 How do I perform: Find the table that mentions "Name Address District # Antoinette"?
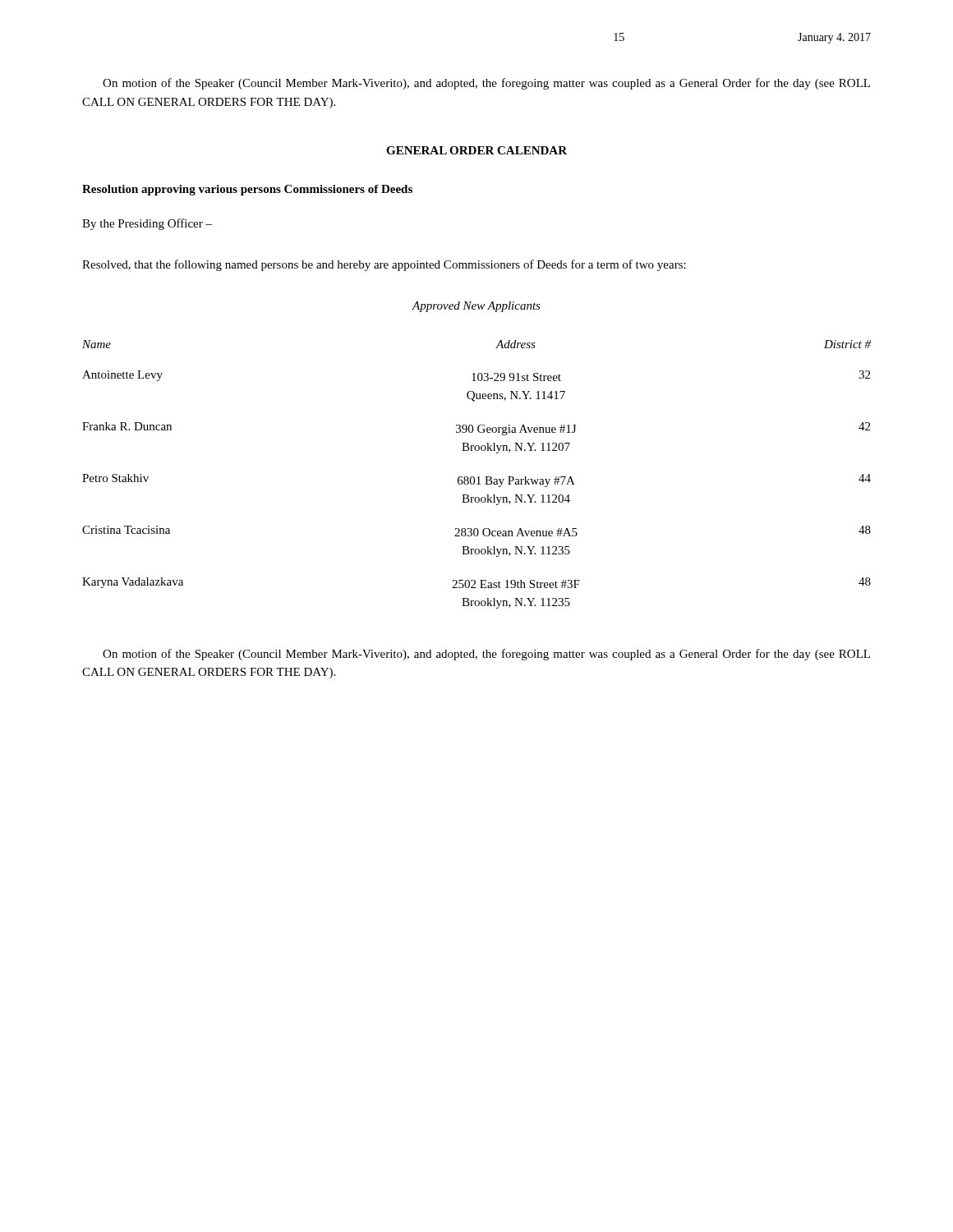[x=476, y=474]
